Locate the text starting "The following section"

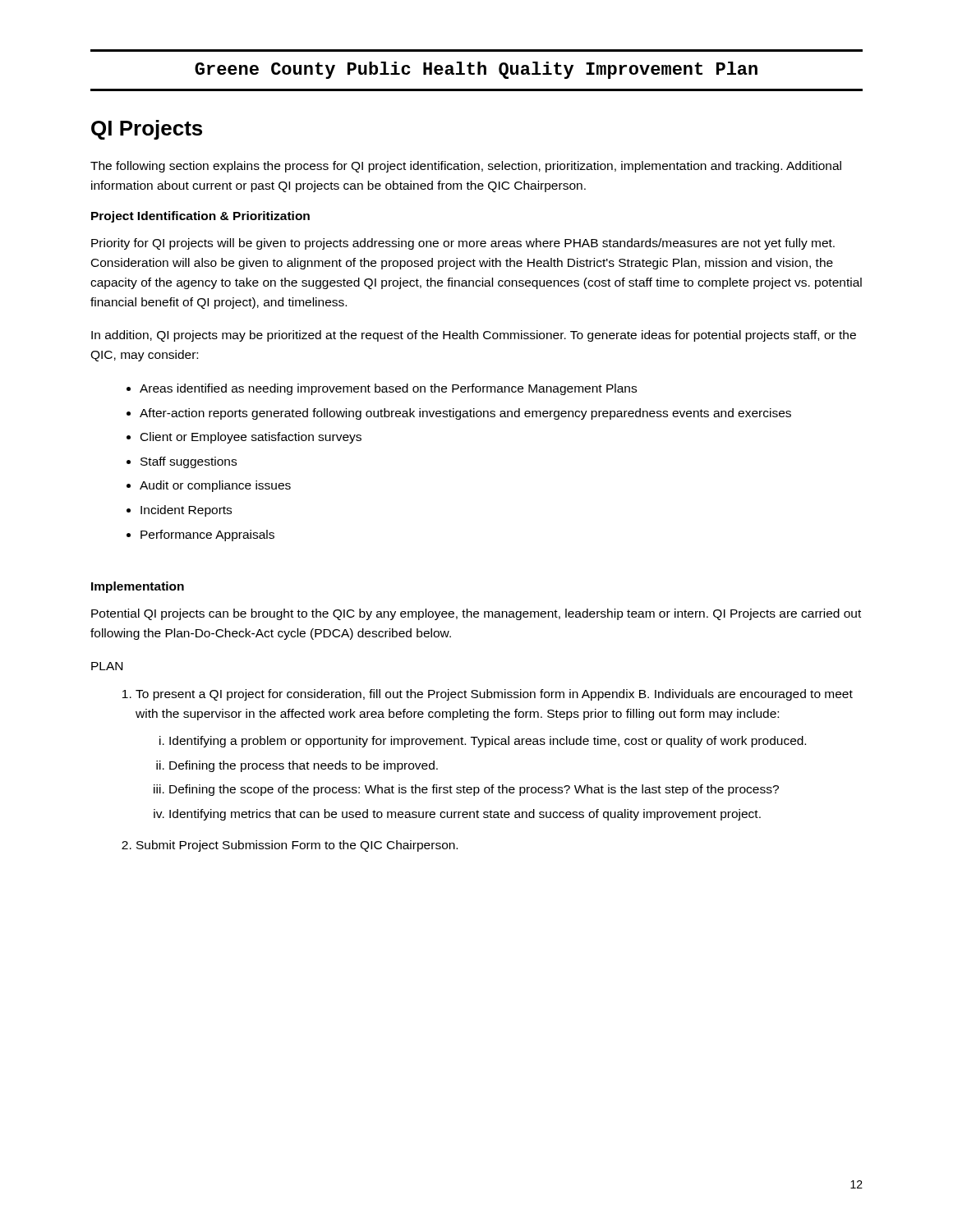466,175
